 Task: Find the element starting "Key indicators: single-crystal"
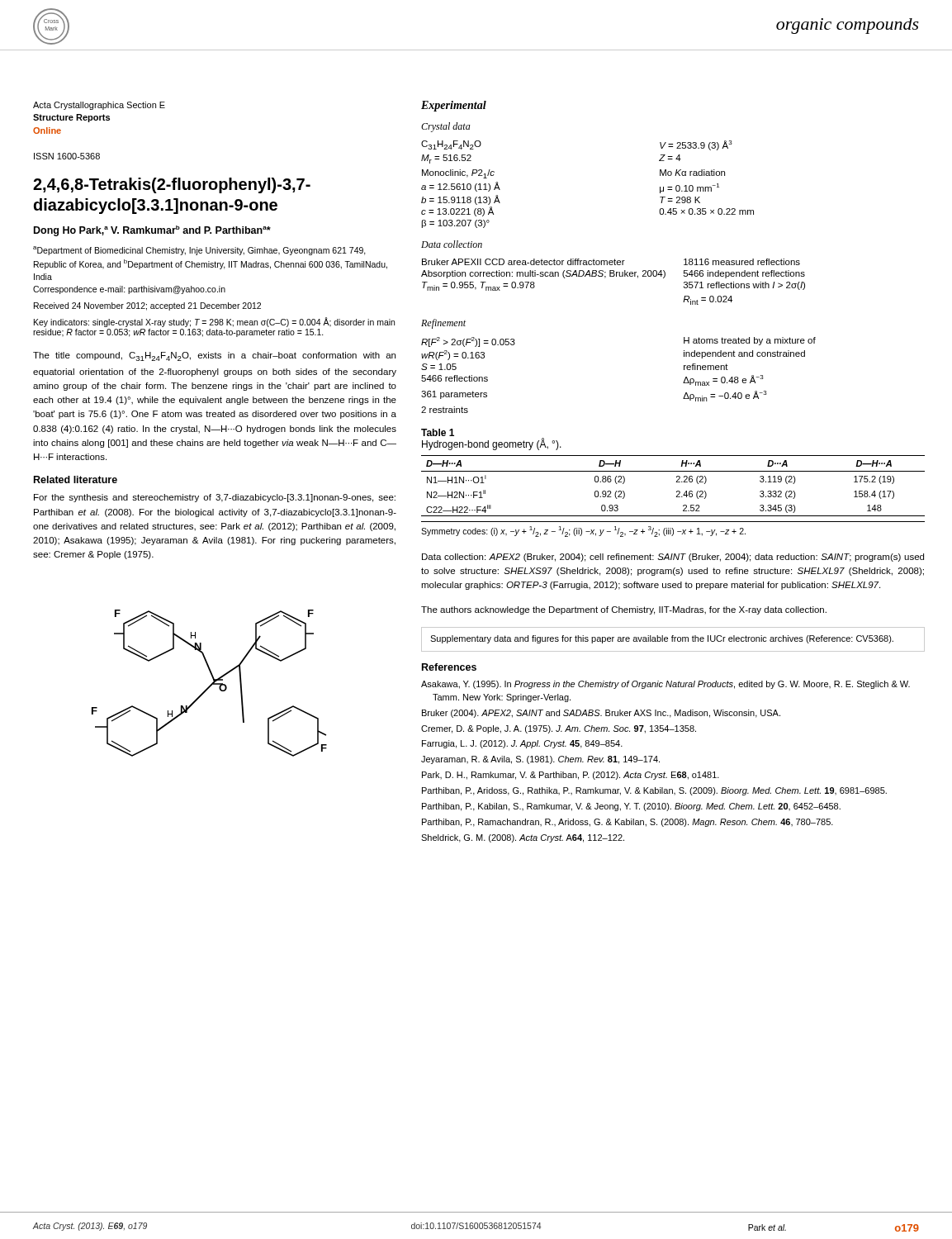coord(214,327)
